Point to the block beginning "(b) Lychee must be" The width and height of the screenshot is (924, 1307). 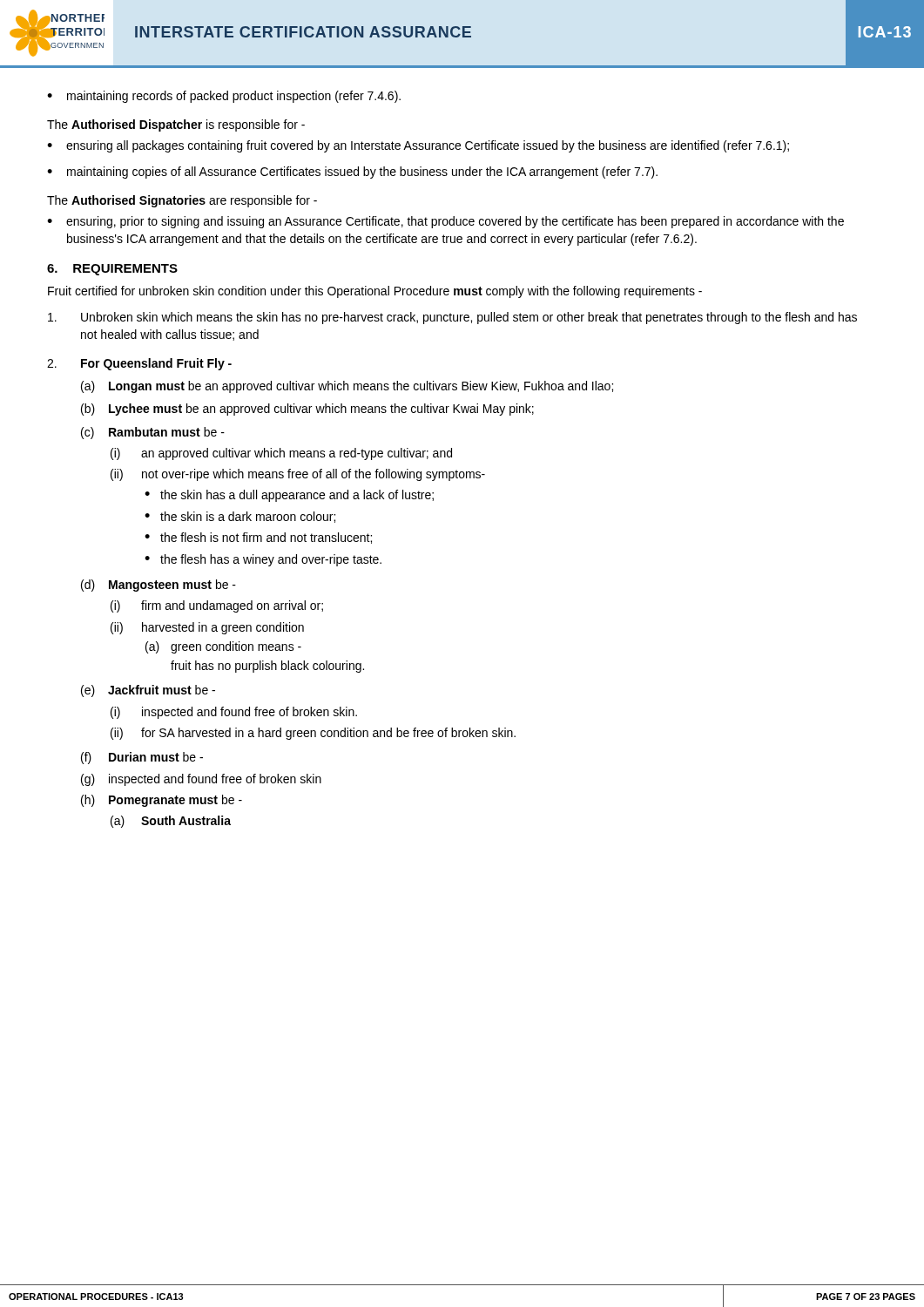tap(479, 409)
